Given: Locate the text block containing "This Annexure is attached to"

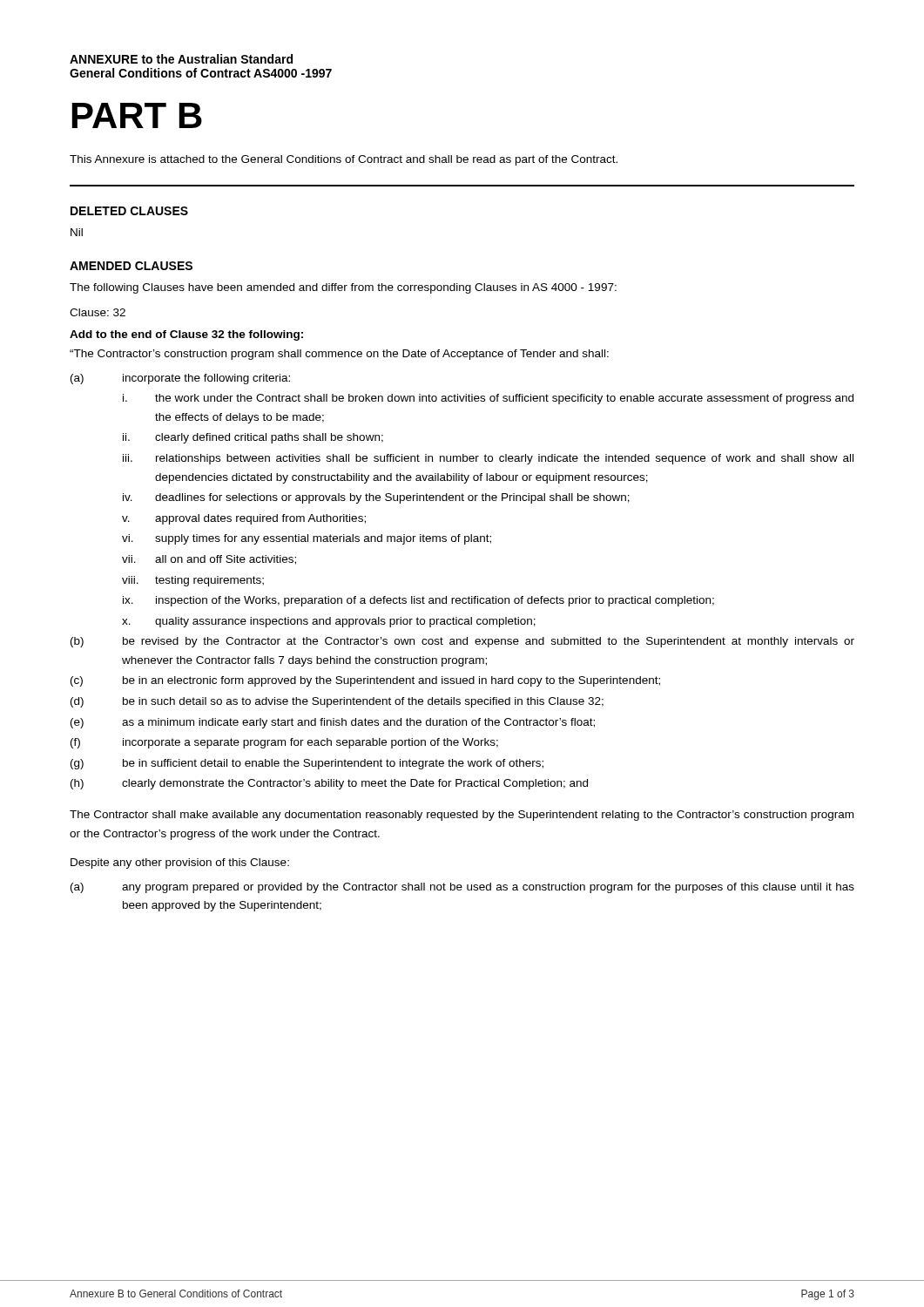Looking at the screenshot, I should pos(344,159).
